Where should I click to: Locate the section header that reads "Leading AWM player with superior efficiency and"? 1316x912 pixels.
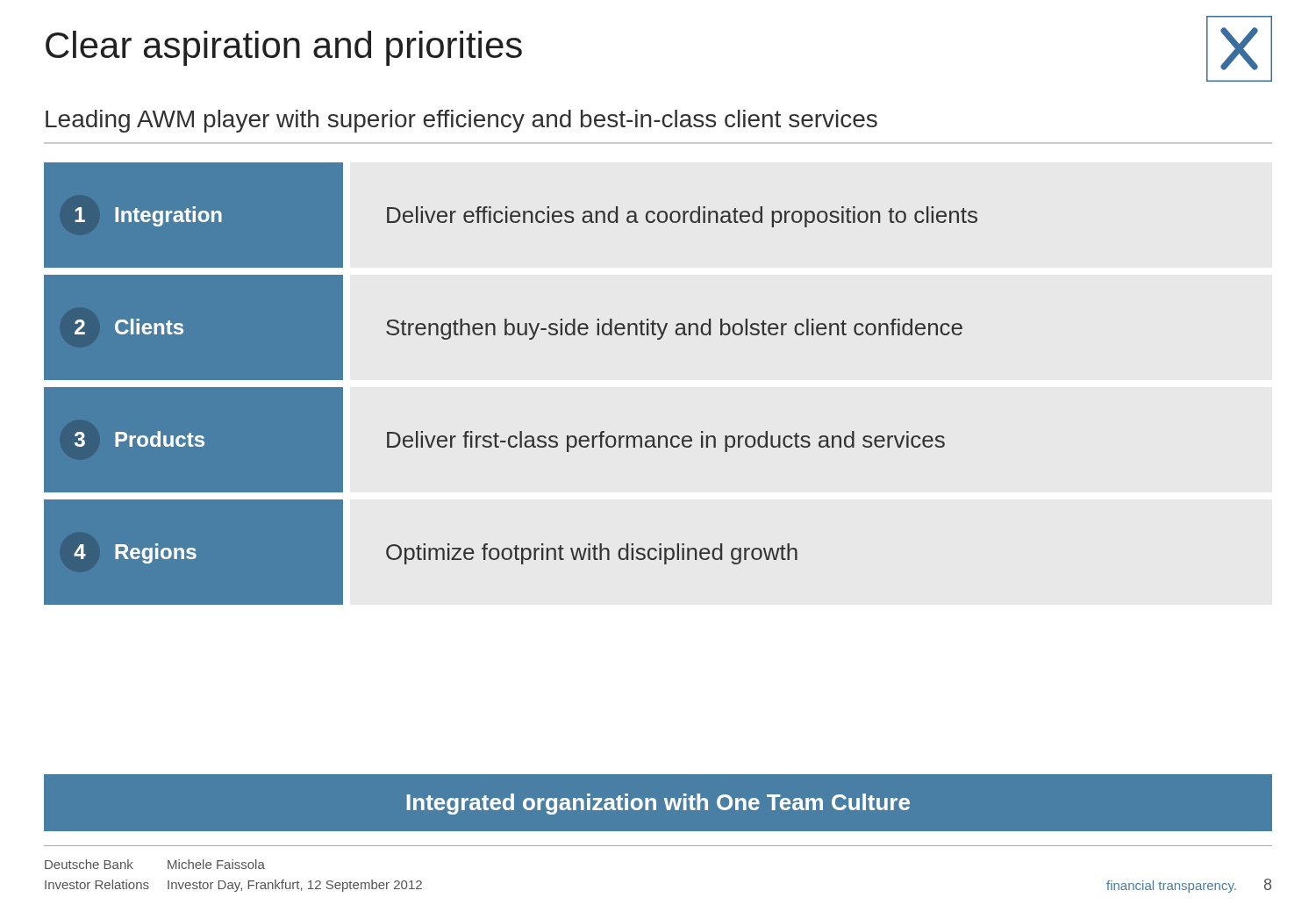658,125
